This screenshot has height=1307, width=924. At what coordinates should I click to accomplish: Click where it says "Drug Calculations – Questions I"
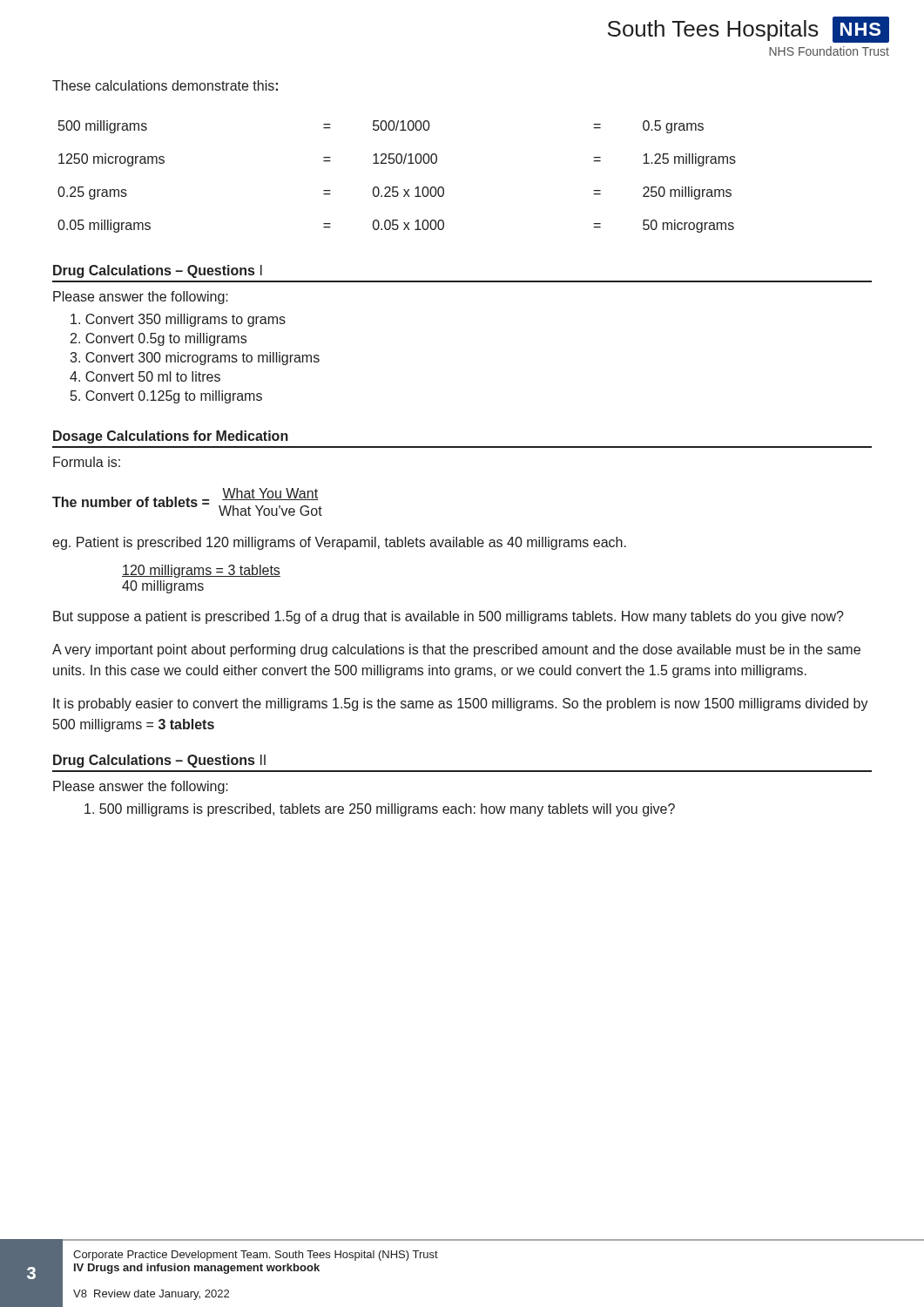(x=158, y=271)
